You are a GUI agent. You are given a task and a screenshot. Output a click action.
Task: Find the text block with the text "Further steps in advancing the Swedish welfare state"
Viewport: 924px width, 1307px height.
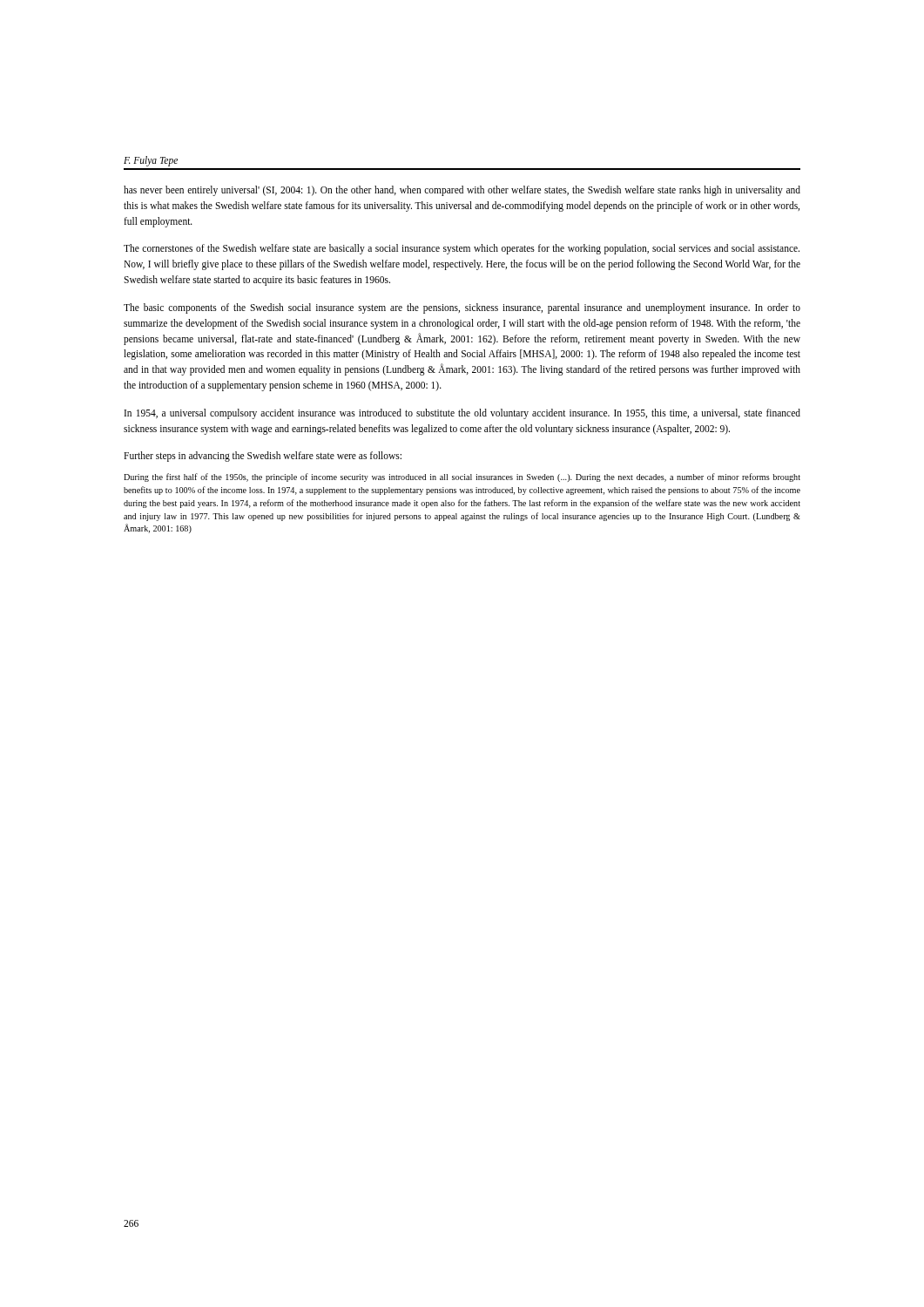click(x=263, y=456)
